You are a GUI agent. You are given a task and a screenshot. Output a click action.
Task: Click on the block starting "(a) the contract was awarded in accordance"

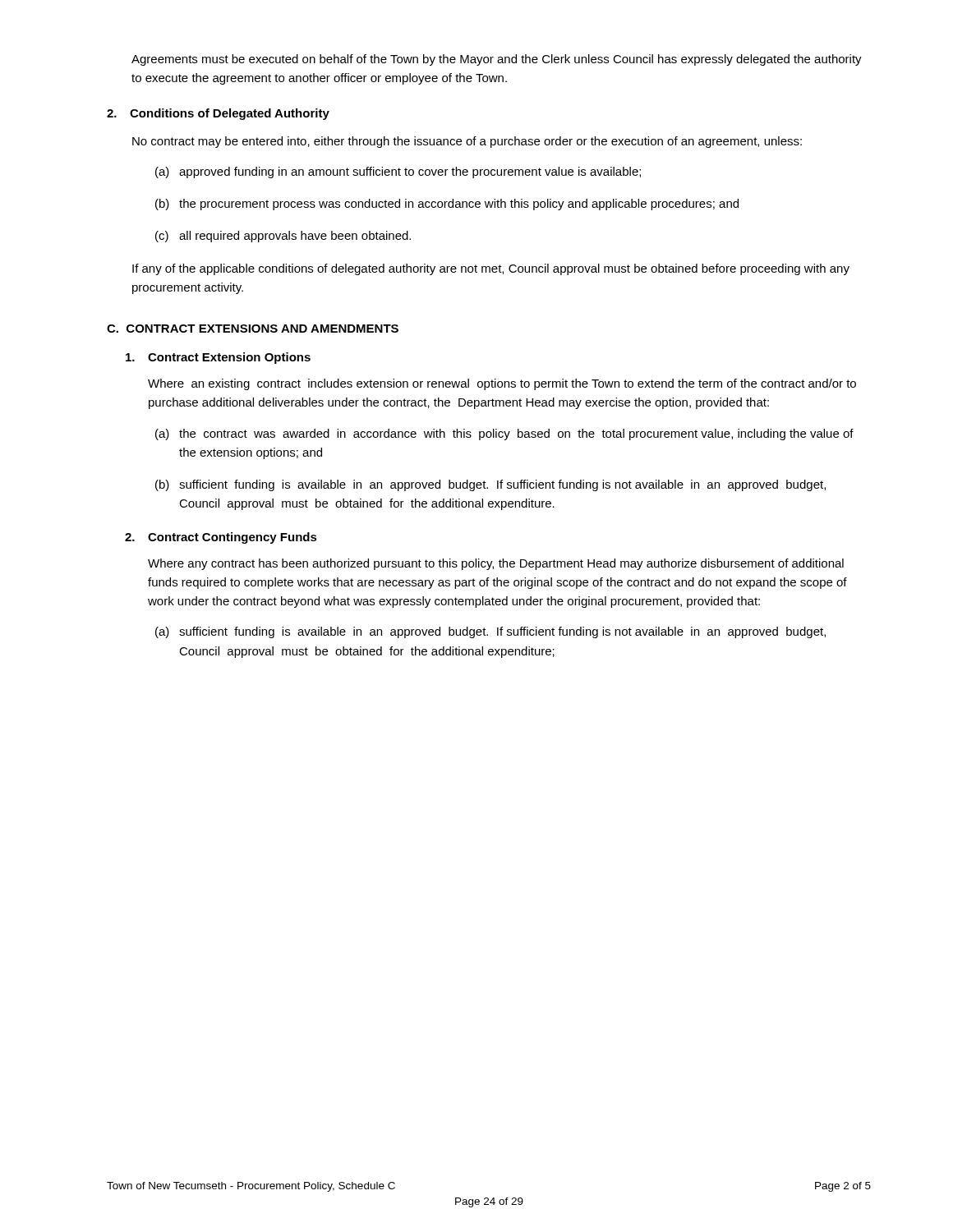[x=513, y=443]
